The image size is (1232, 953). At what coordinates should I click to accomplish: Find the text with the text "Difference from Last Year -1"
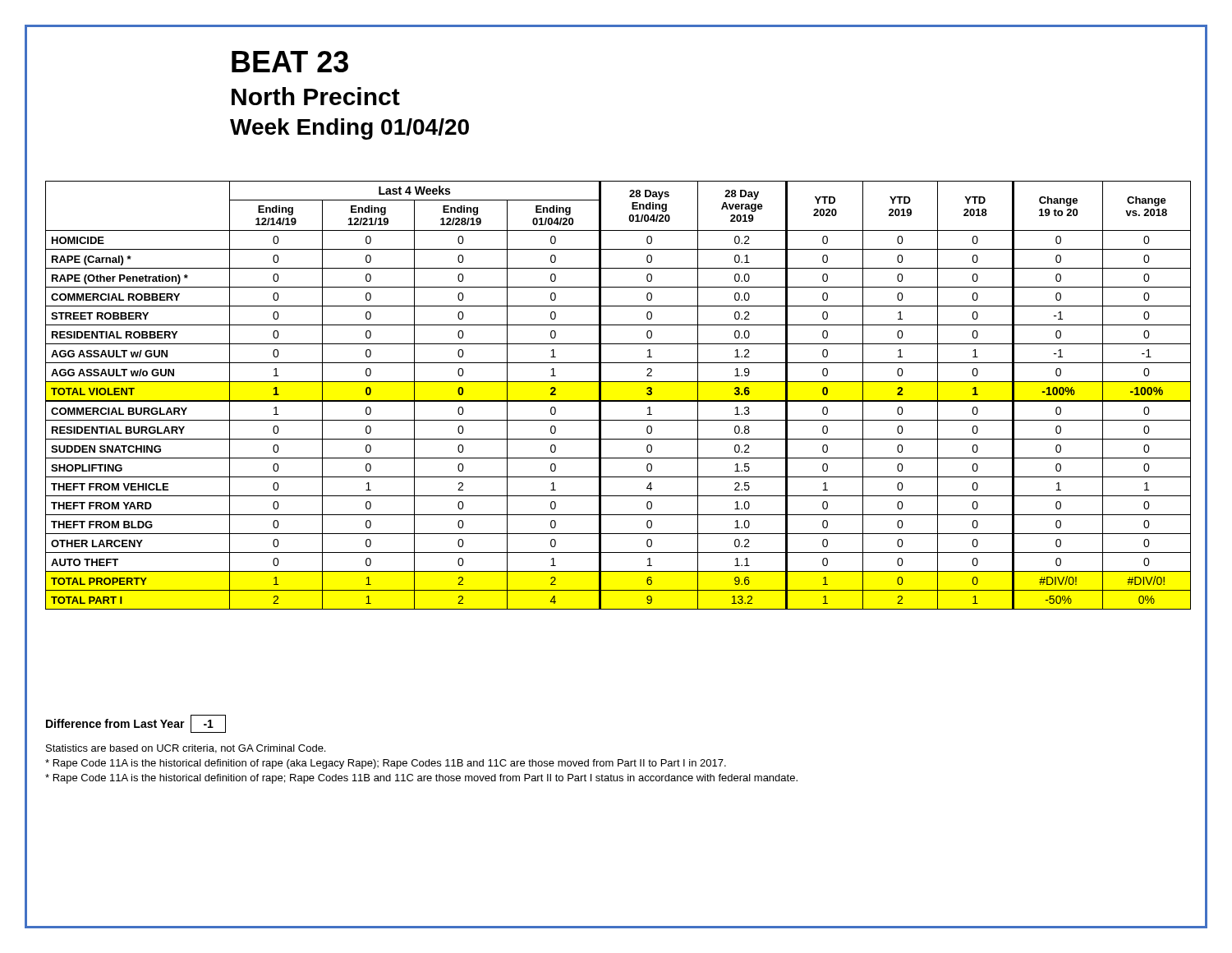[x=135, y=724]
